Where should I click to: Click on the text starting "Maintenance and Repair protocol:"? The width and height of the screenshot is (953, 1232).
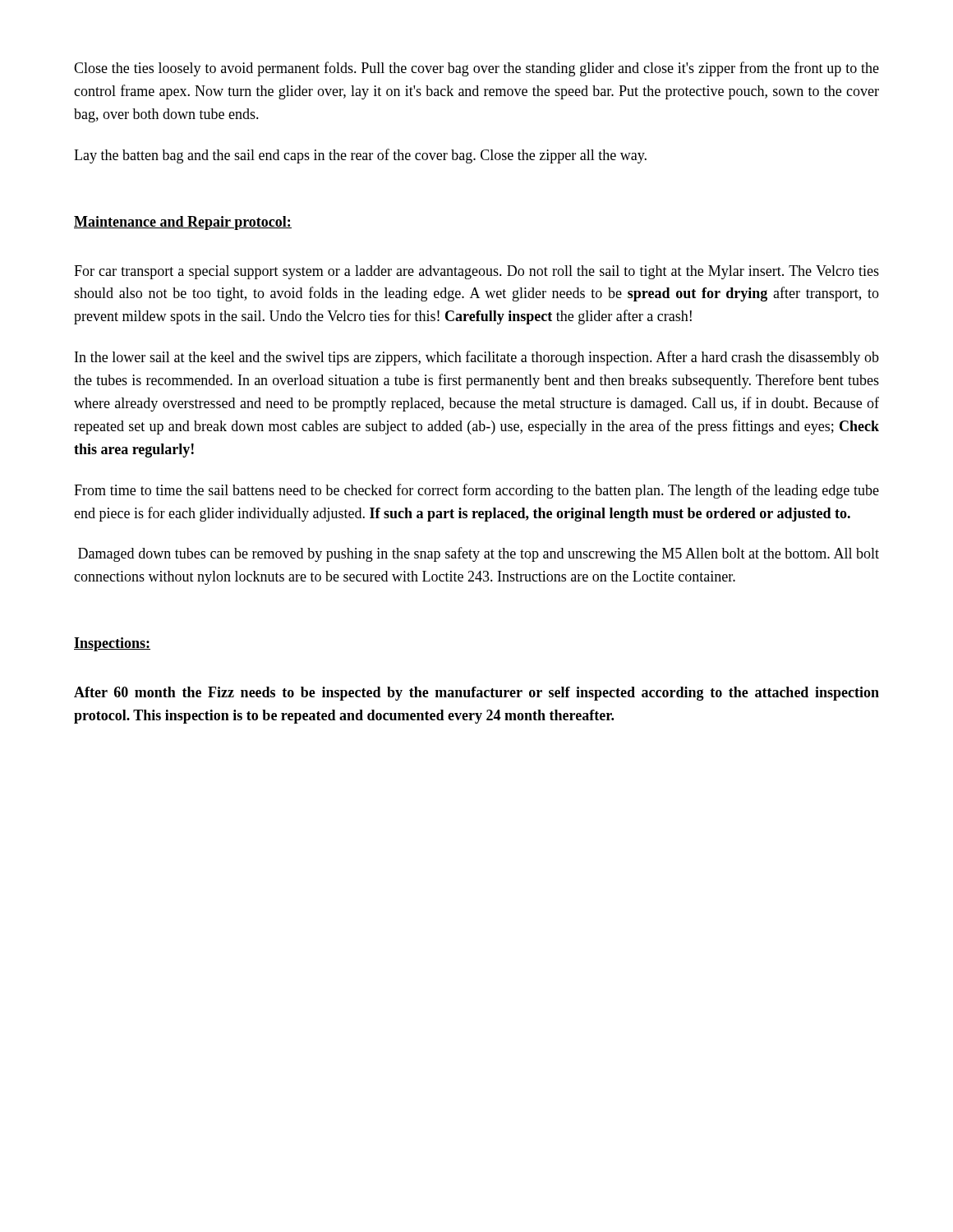point(183,222)
